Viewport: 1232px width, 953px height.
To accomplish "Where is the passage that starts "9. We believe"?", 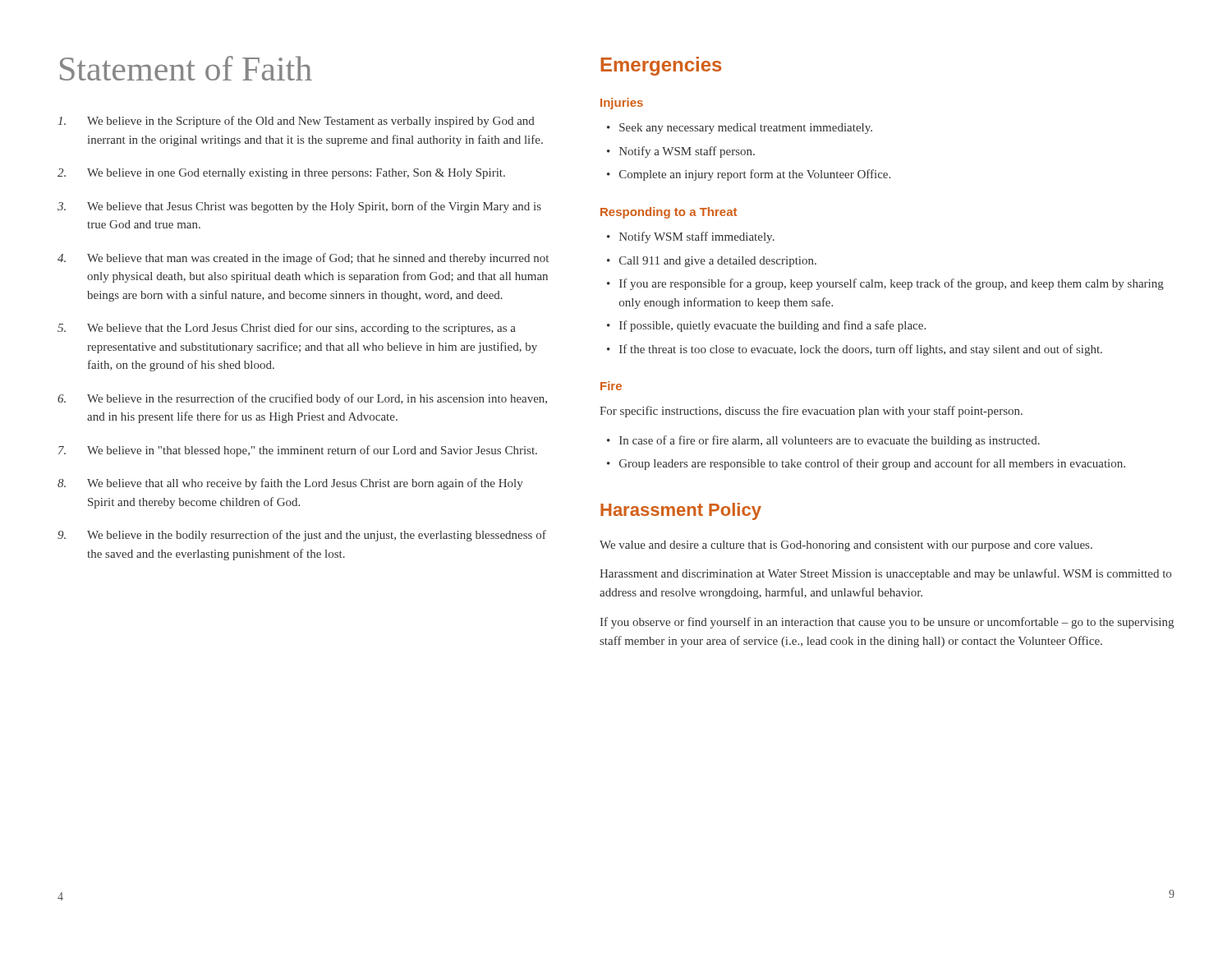I will (x=304, y=545).
